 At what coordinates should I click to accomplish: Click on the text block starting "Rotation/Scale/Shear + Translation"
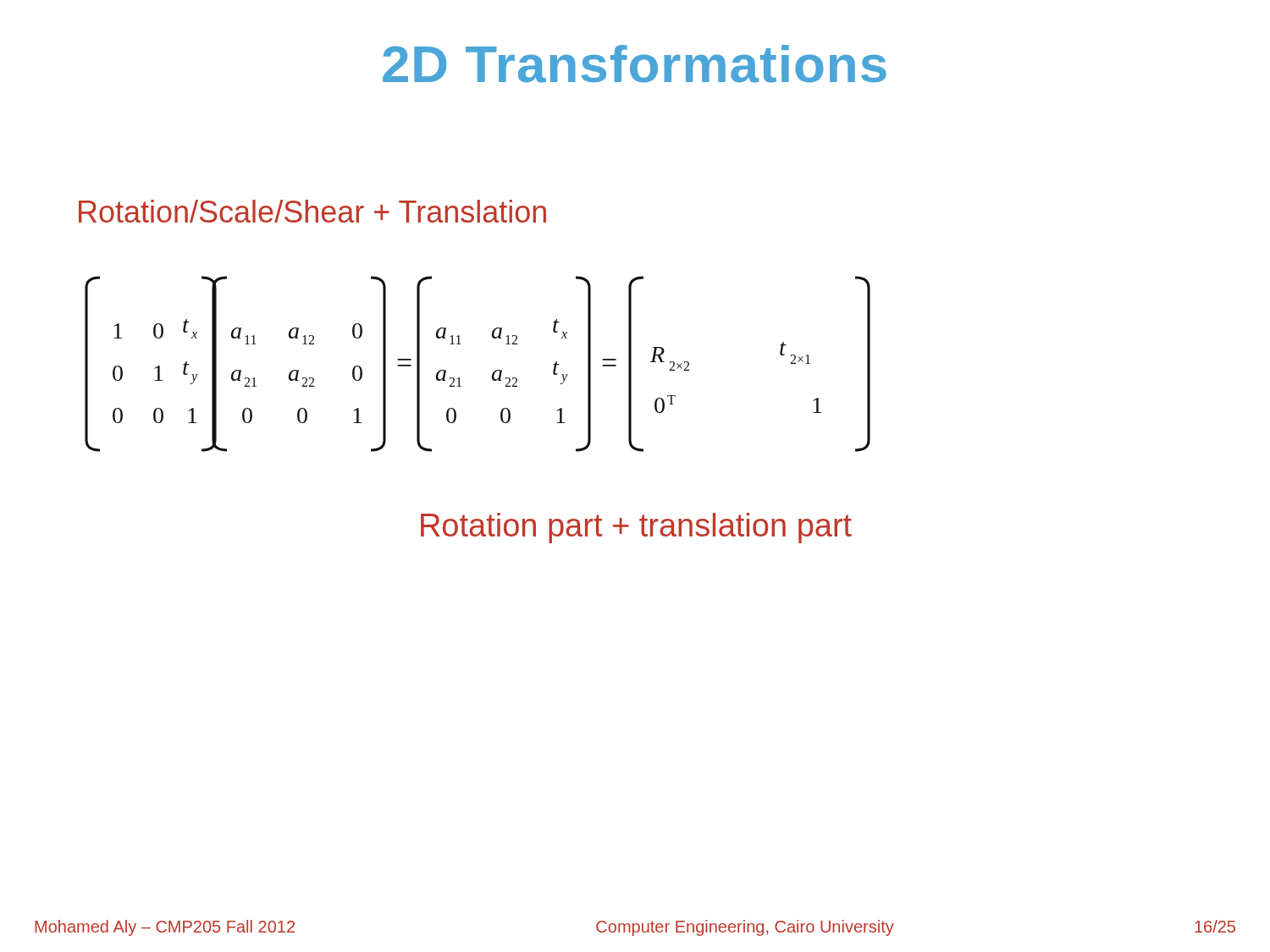pos(312,212)
